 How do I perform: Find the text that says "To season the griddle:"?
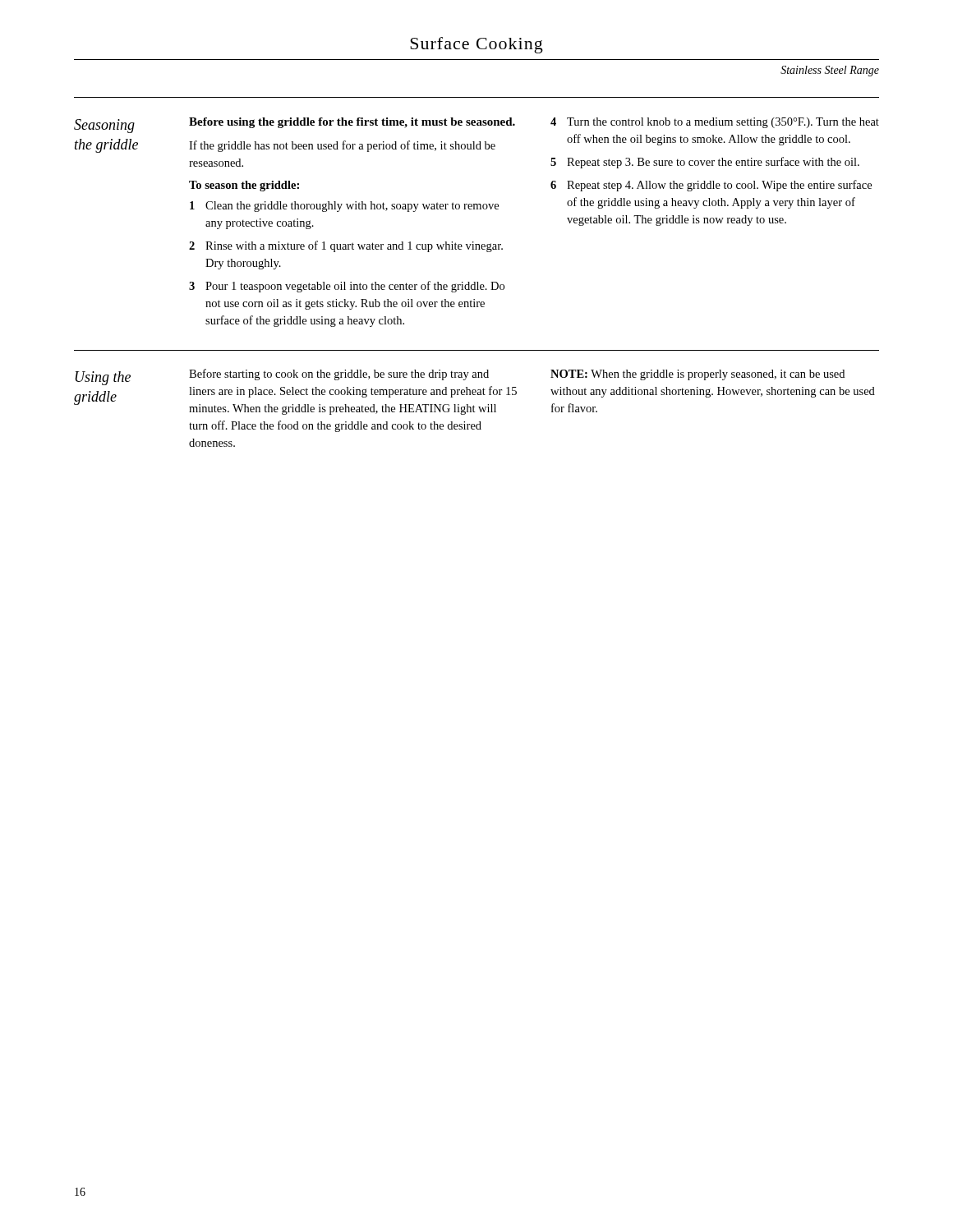(x=244, y=185)
